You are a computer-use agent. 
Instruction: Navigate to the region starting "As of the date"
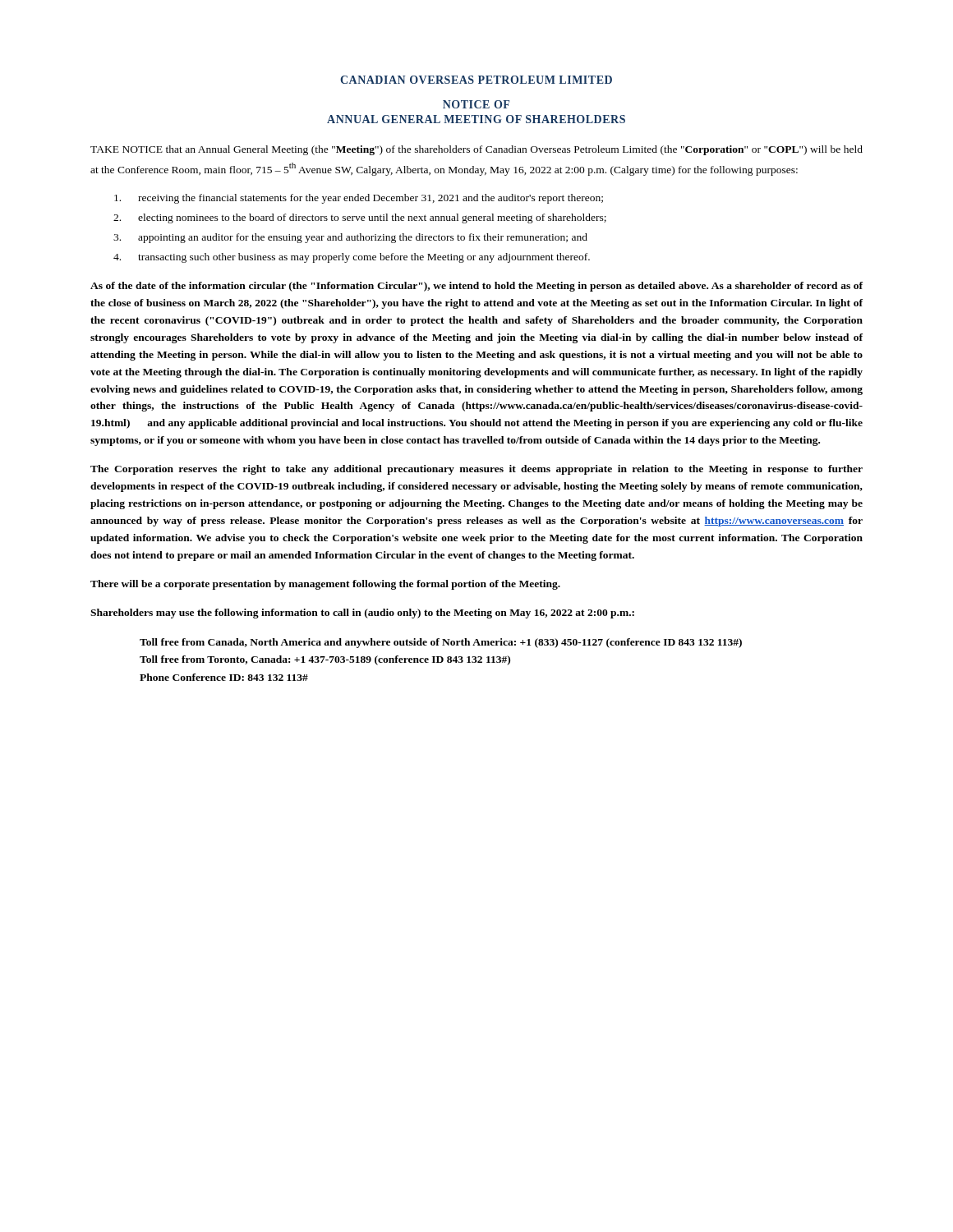pos(476,363)
